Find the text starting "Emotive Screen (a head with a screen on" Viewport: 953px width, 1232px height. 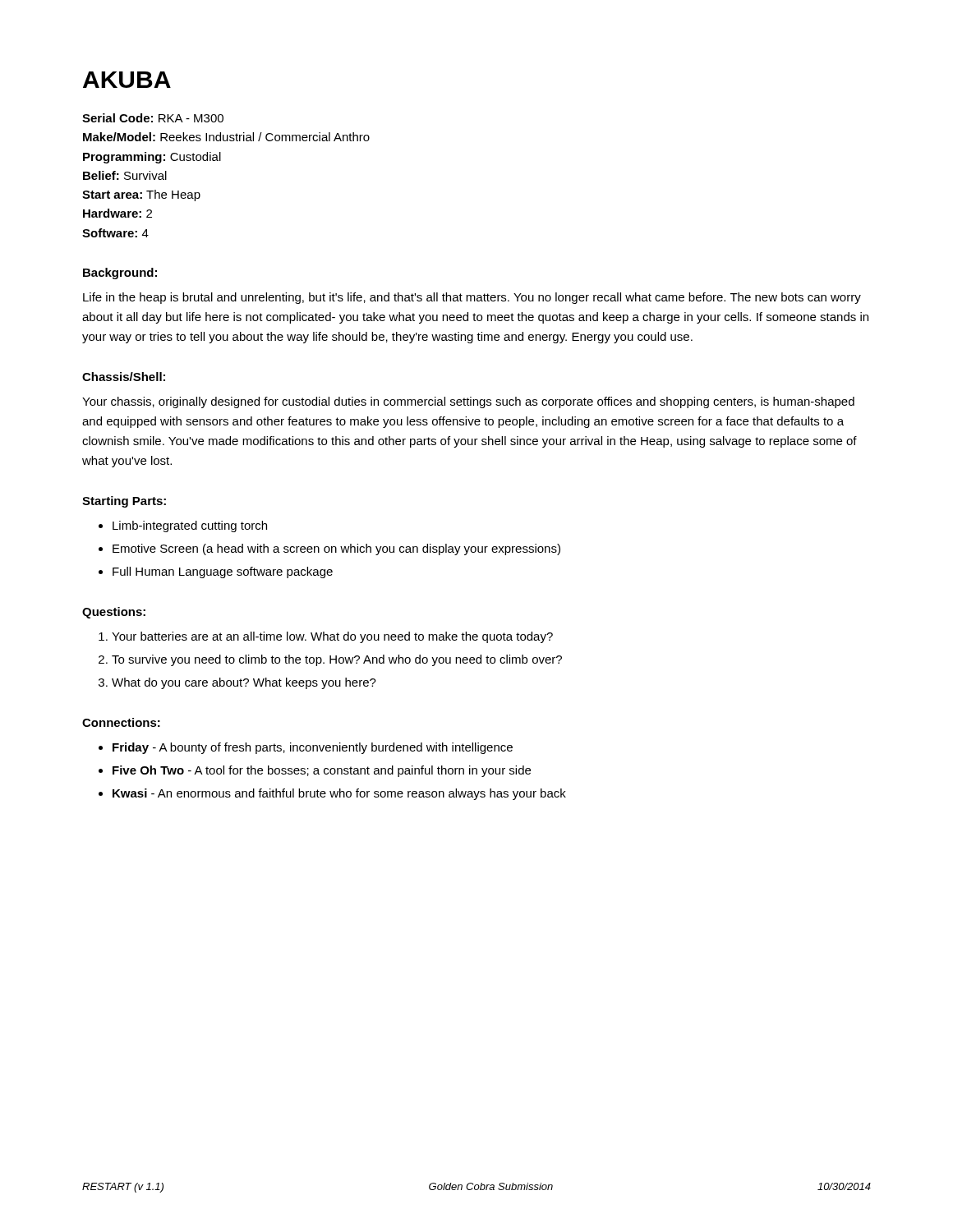(x=336, y=548)
